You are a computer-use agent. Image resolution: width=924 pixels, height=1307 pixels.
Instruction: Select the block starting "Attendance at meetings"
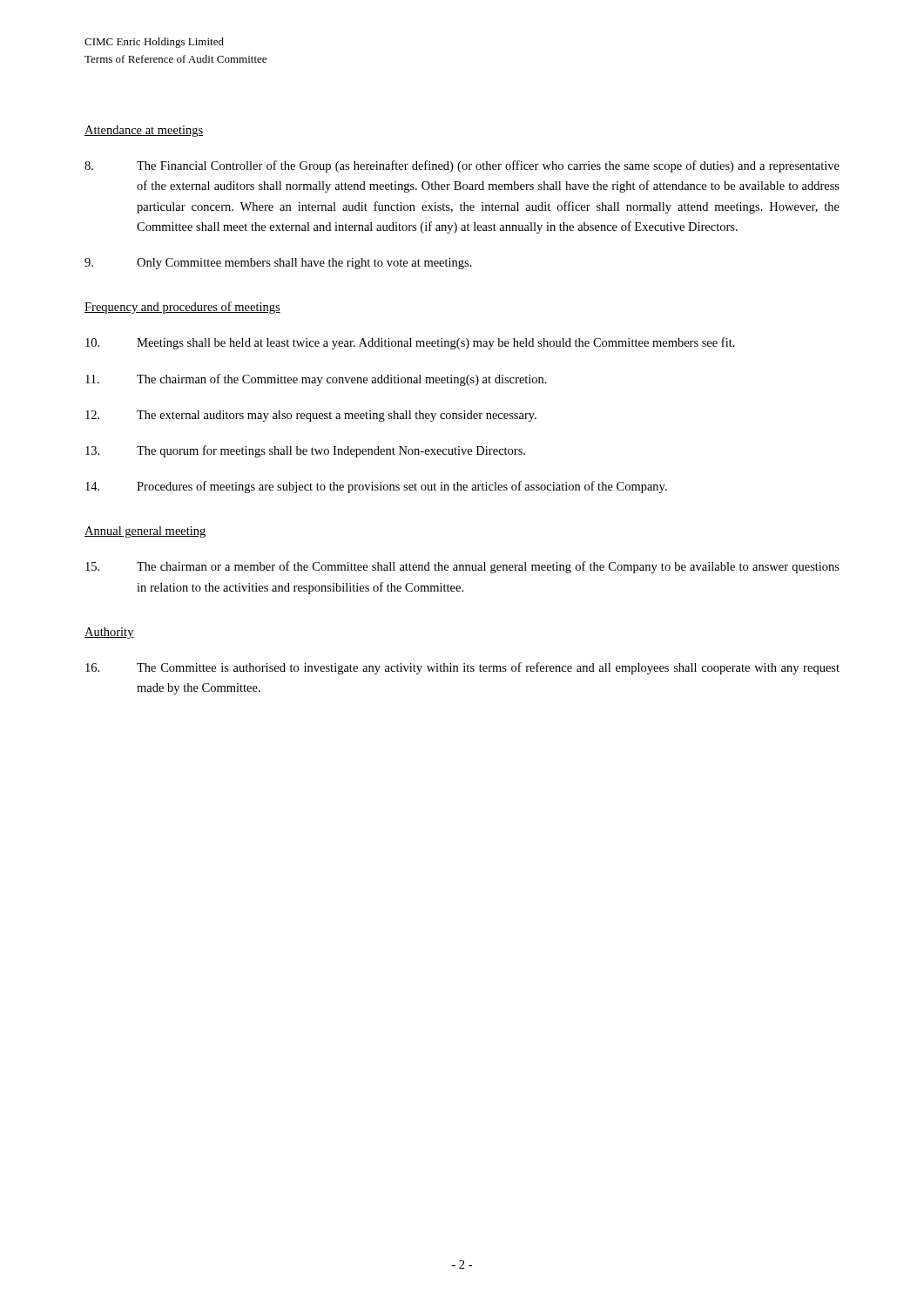(x=144, y=130)
